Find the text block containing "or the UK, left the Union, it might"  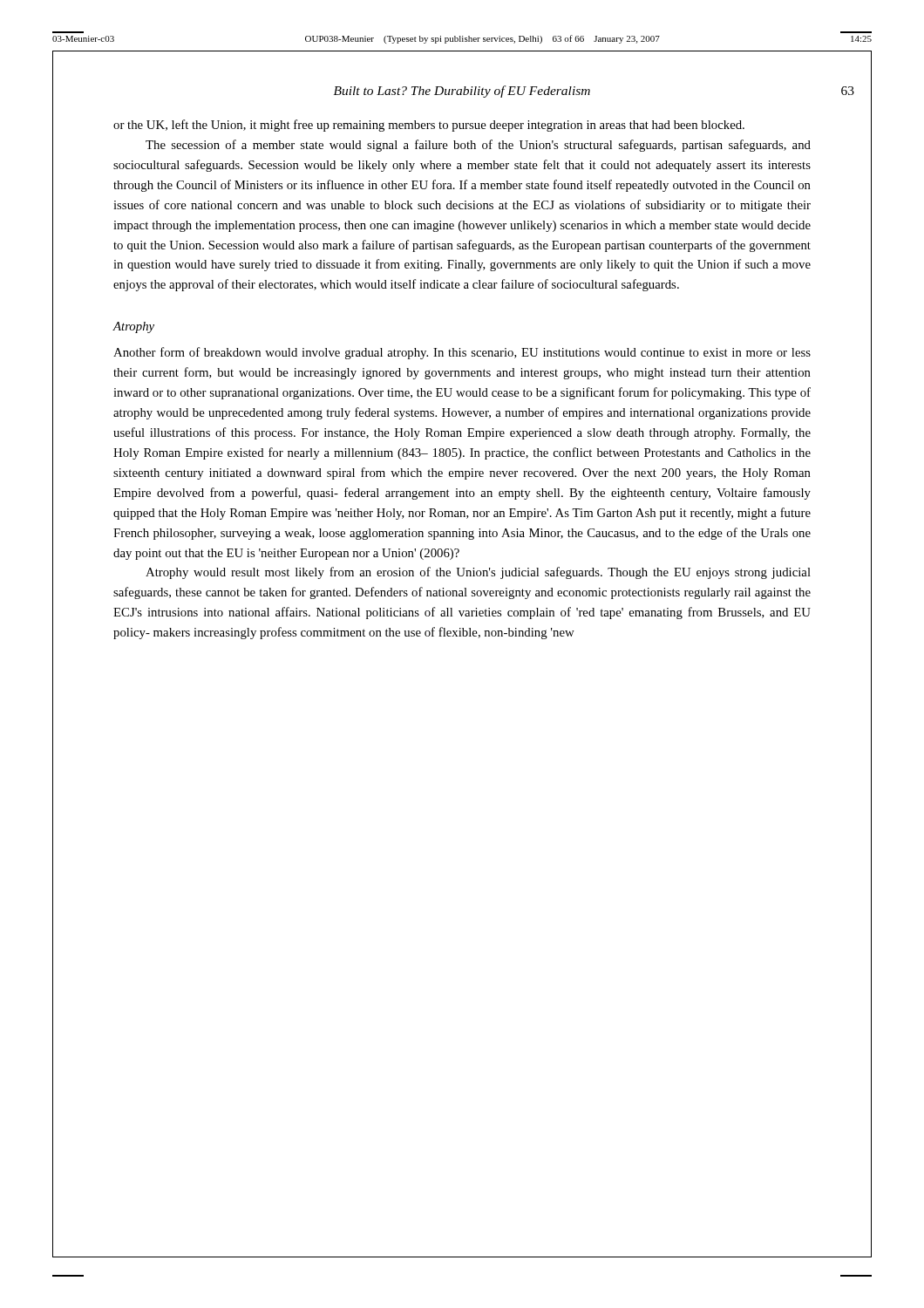coord(462,205)
